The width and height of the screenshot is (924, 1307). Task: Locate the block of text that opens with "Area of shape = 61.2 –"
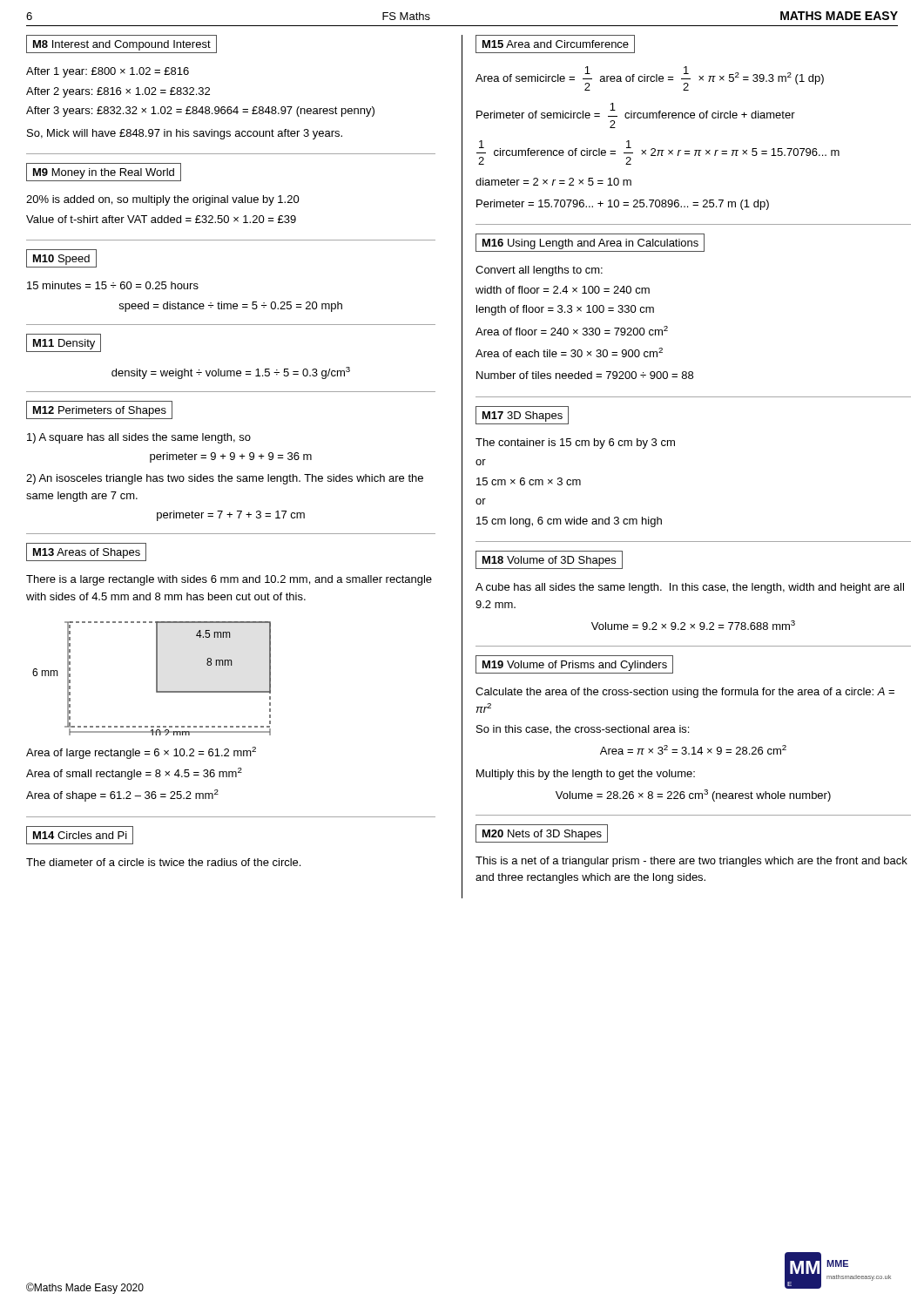pyautogui.click(x=122, y=796)
